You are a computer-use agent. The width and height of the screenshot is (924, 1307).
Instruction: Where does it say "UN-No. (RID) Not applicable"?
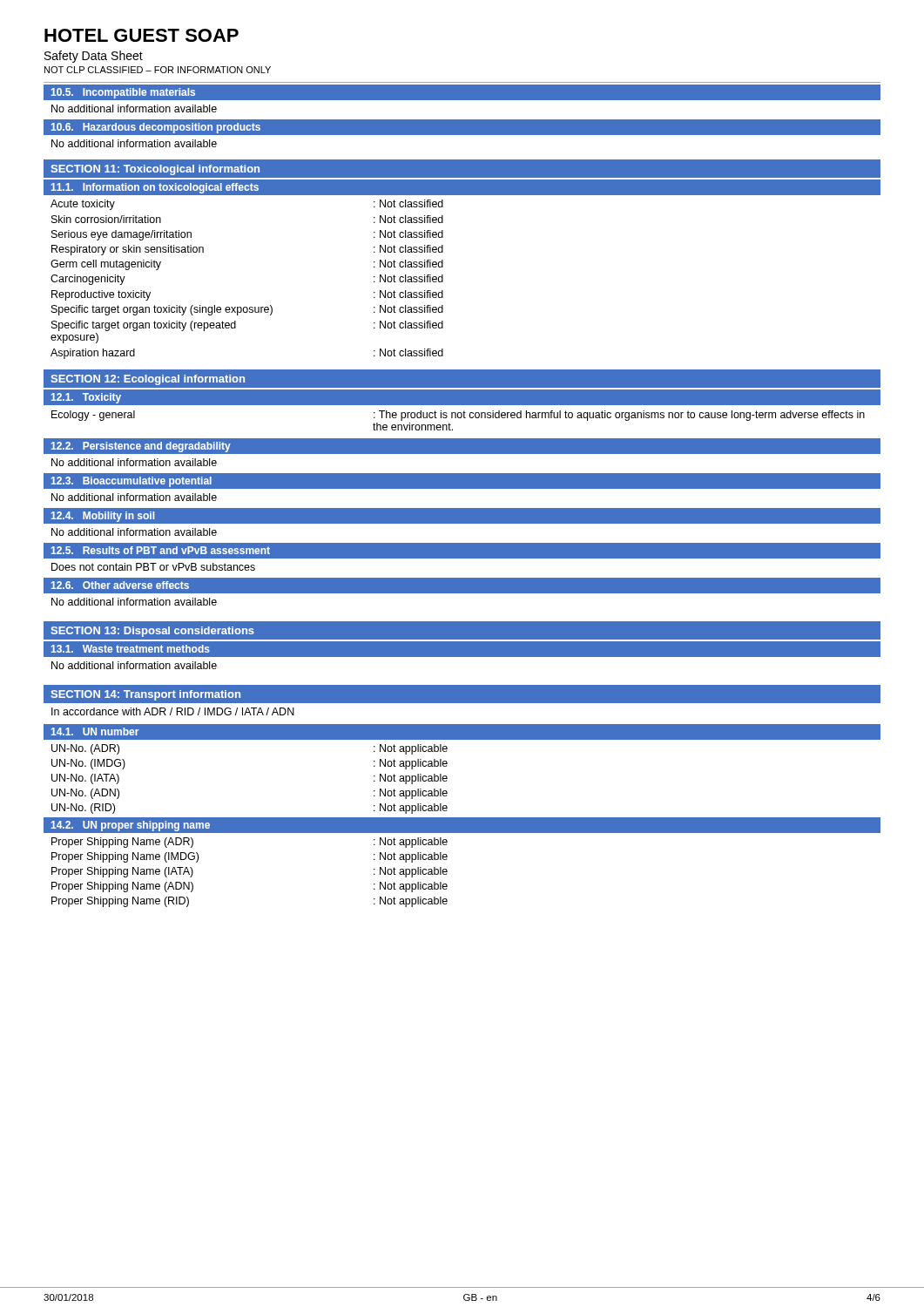462,808
